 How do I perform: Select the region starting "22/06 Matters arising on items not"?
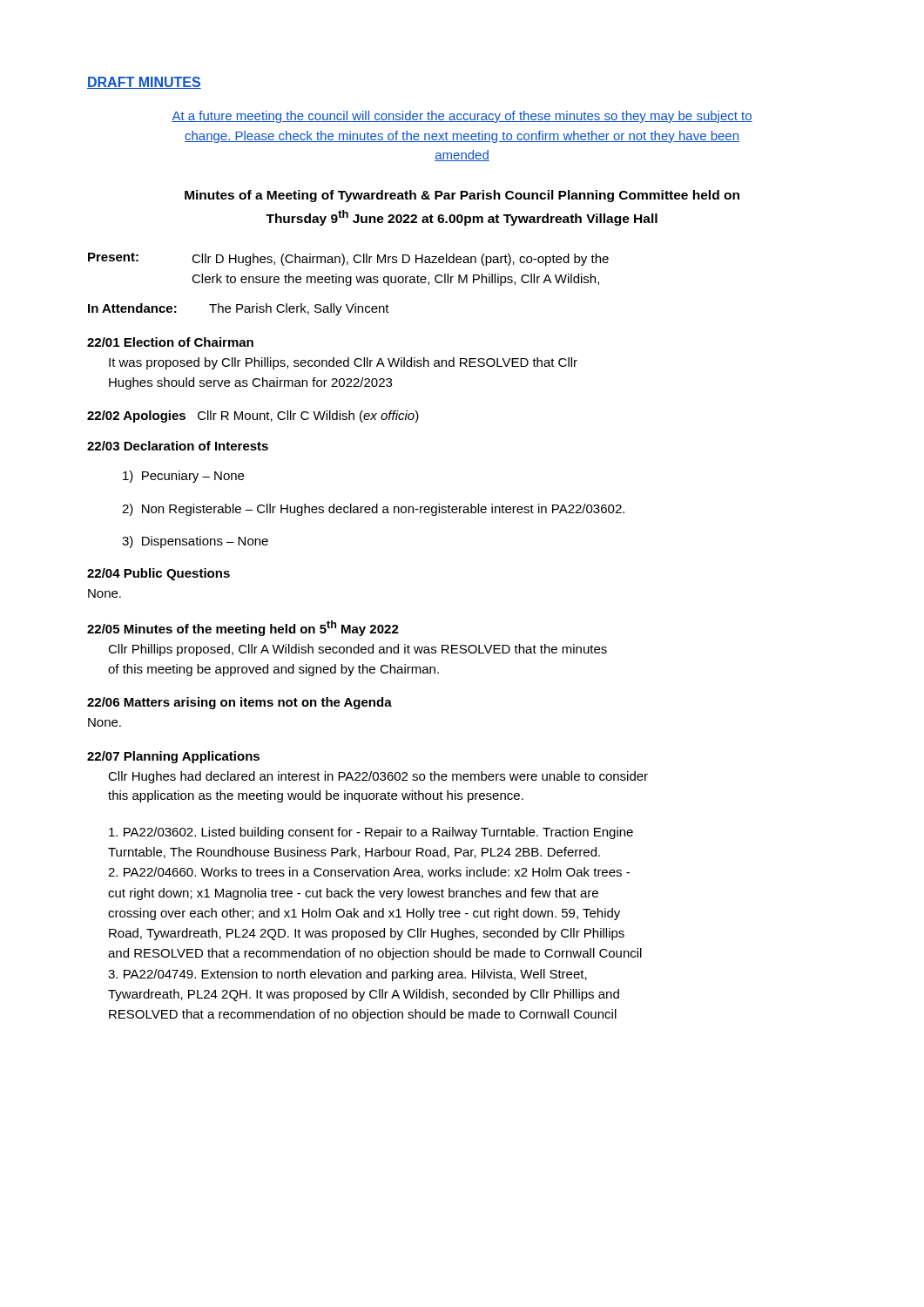(x=239, y=703)
